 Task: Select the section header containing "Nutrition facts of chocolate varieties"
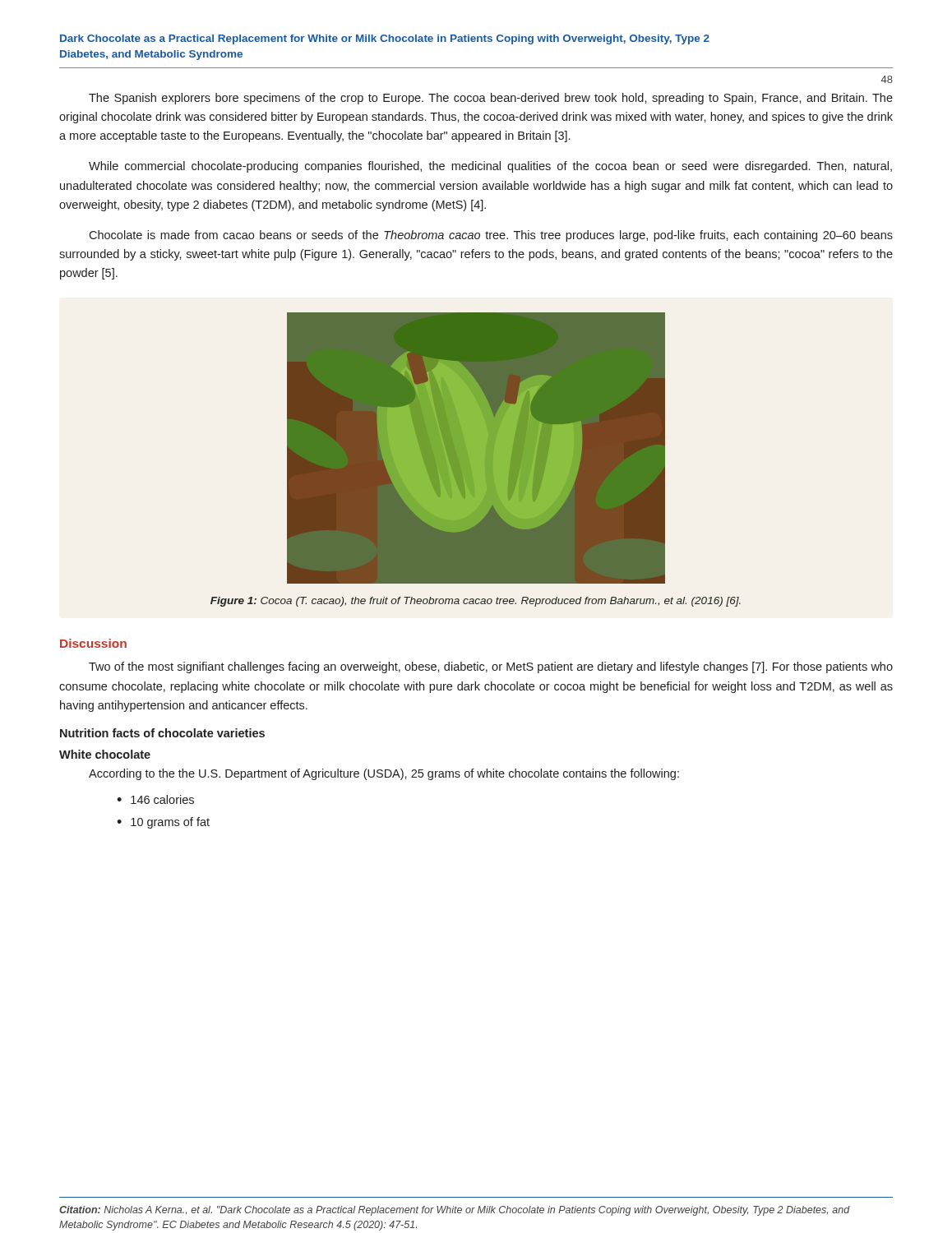click(162, 733)
